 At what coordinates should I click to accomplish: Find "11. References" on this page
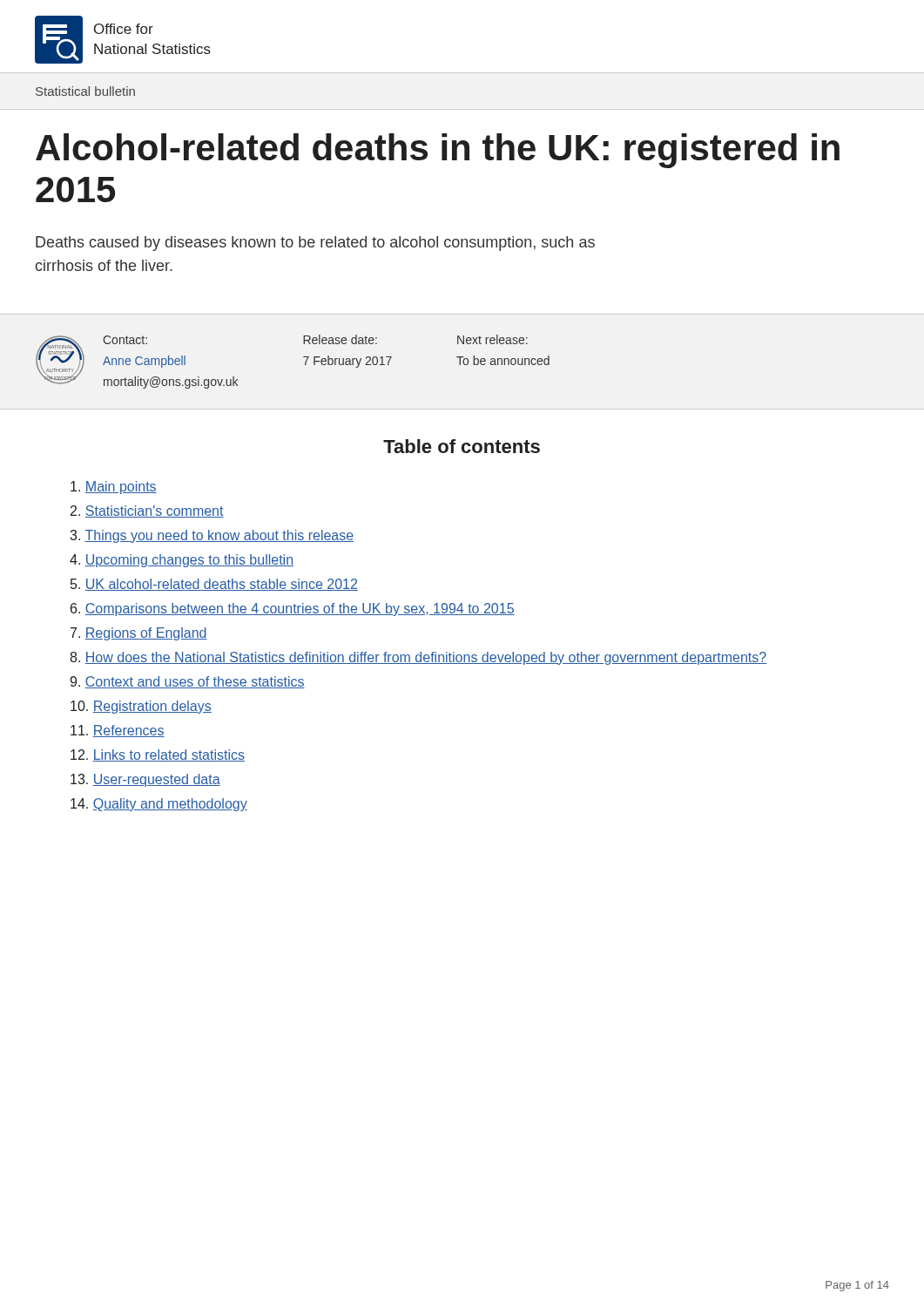(x=117, y=730)
